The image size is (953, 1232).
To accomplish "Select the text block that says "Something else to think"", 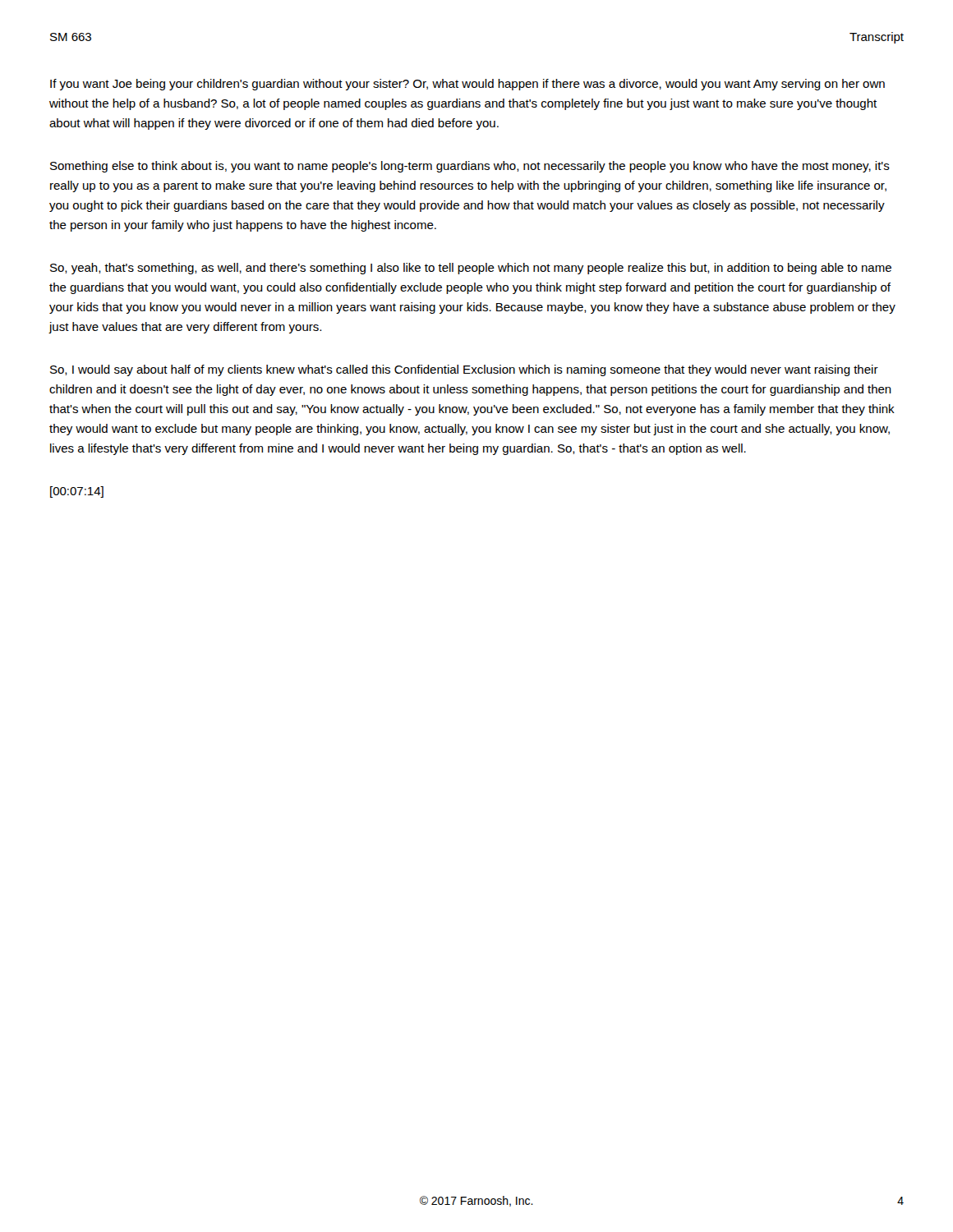I will (469, 195).
